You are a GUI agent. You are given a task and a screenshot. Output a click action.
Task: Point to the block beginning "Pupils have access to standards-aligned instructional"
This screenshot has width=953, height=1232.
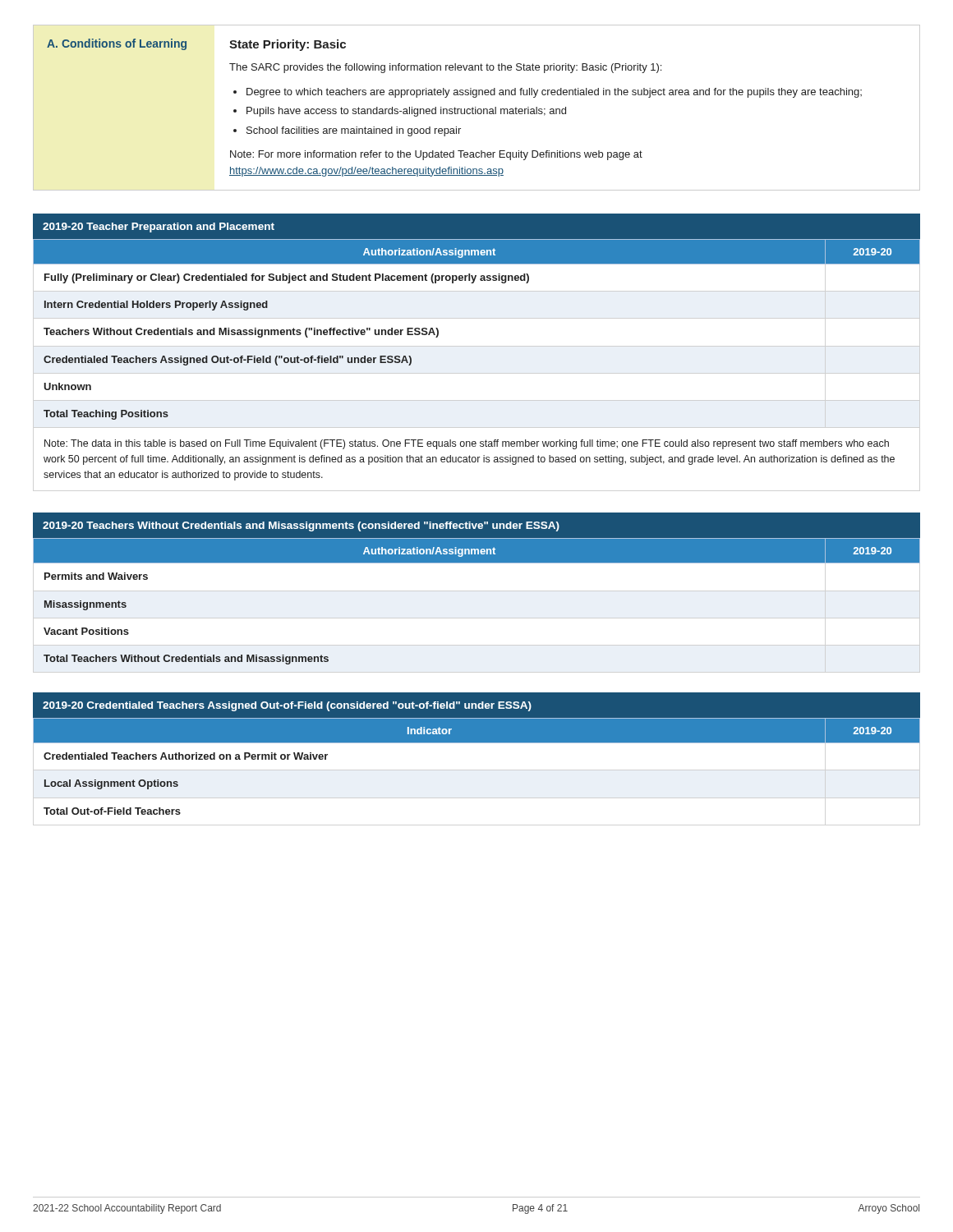pos(406,111)
